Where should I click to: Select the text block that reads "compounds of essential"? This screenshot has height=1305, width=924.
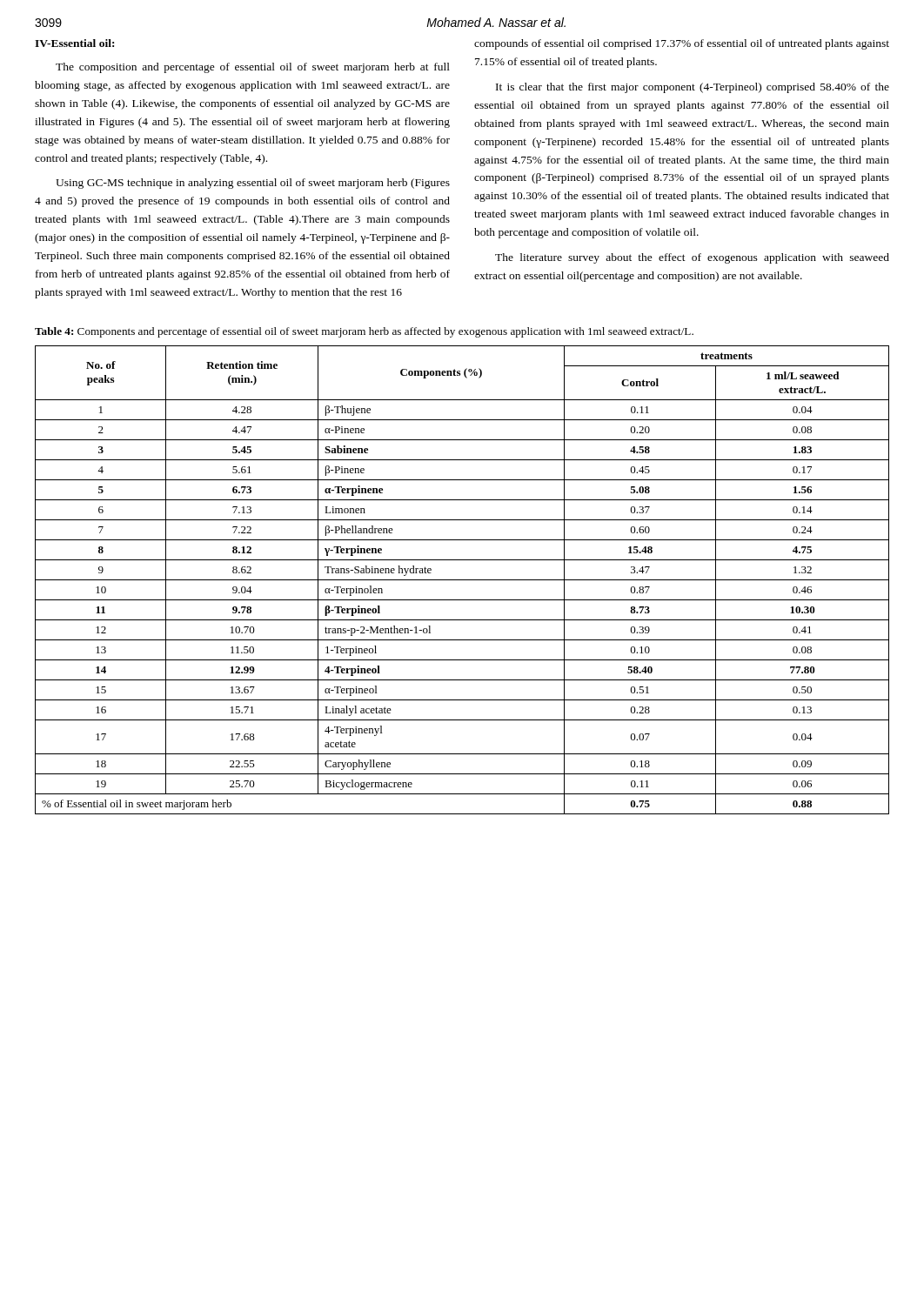click(682, 160)
